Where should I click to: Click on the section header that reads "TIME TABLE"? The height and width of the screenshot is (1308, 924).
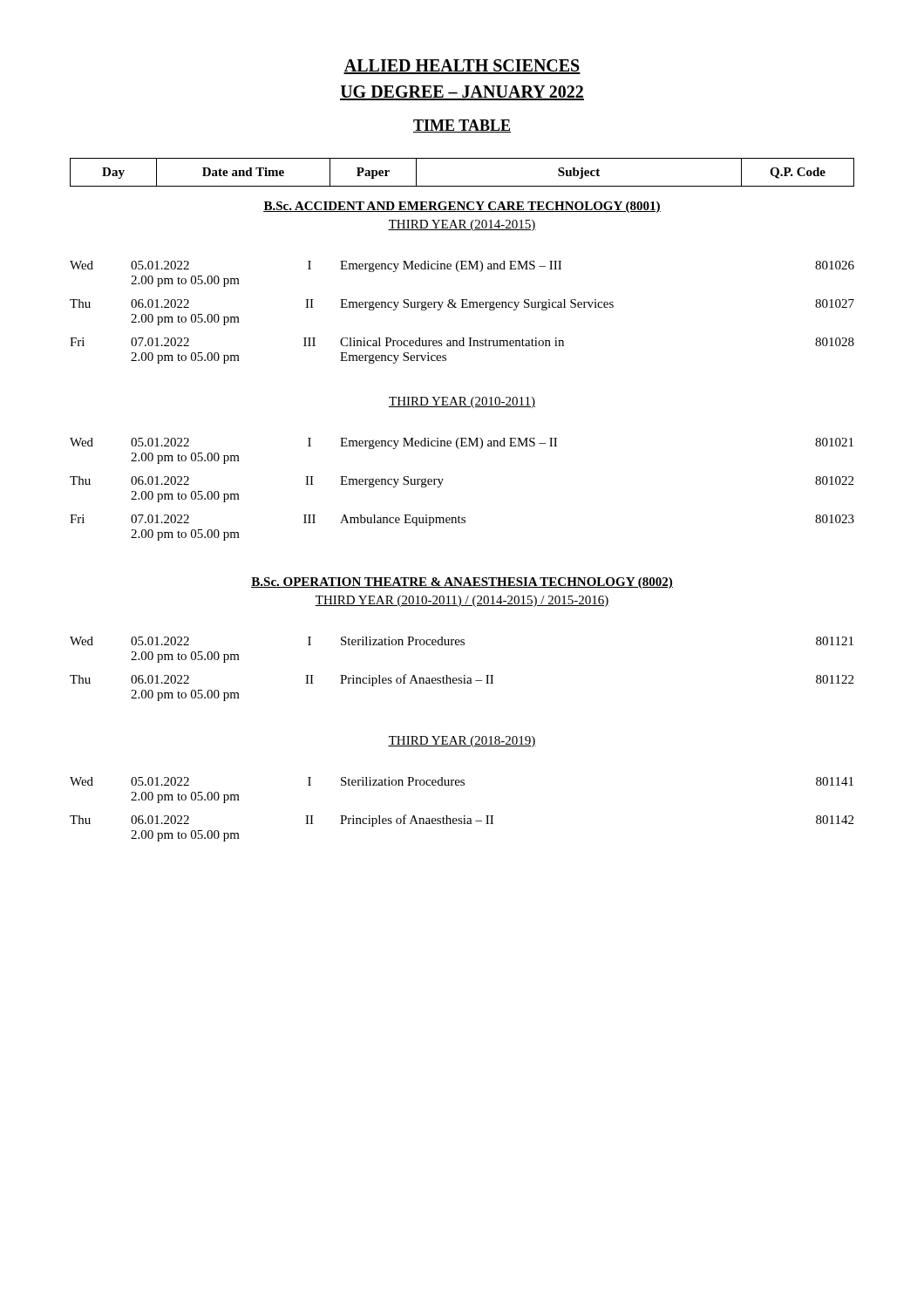(462, 126)
